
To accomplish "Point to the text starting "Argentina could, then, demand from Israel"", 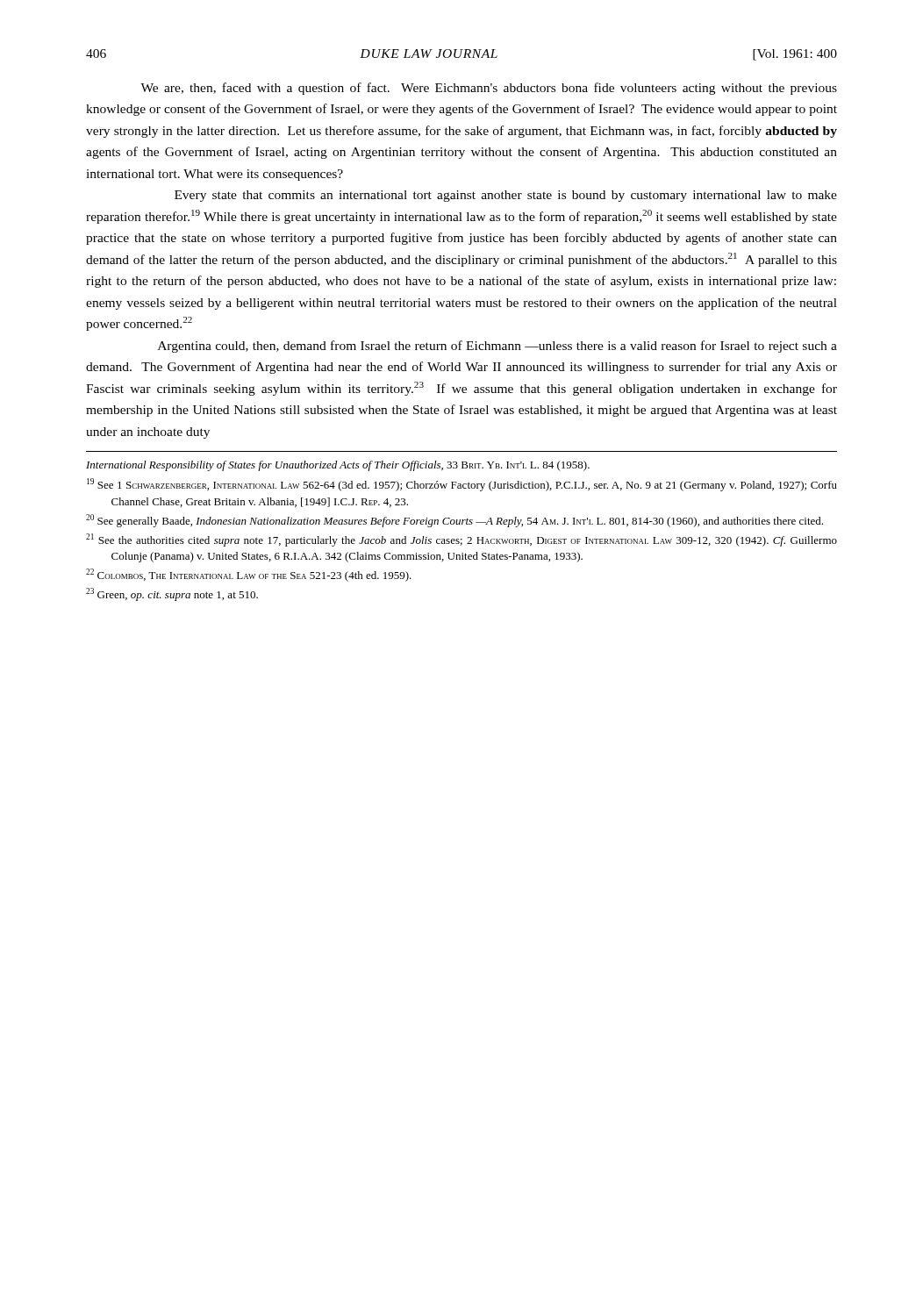I will pyautogui.click(x=462, y=389).
